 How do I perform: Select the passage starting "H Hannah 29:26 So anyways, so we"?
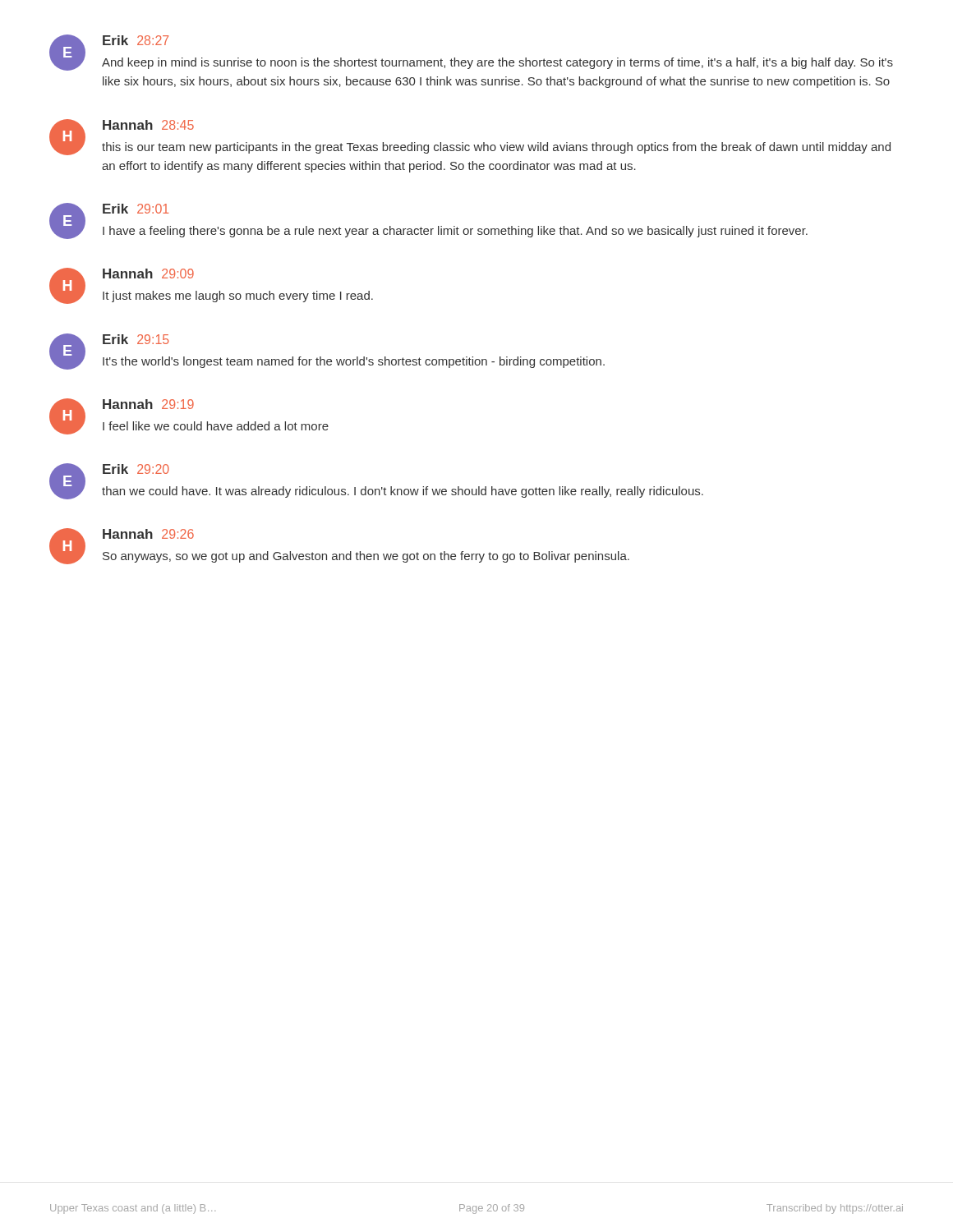tap(476, 546)
